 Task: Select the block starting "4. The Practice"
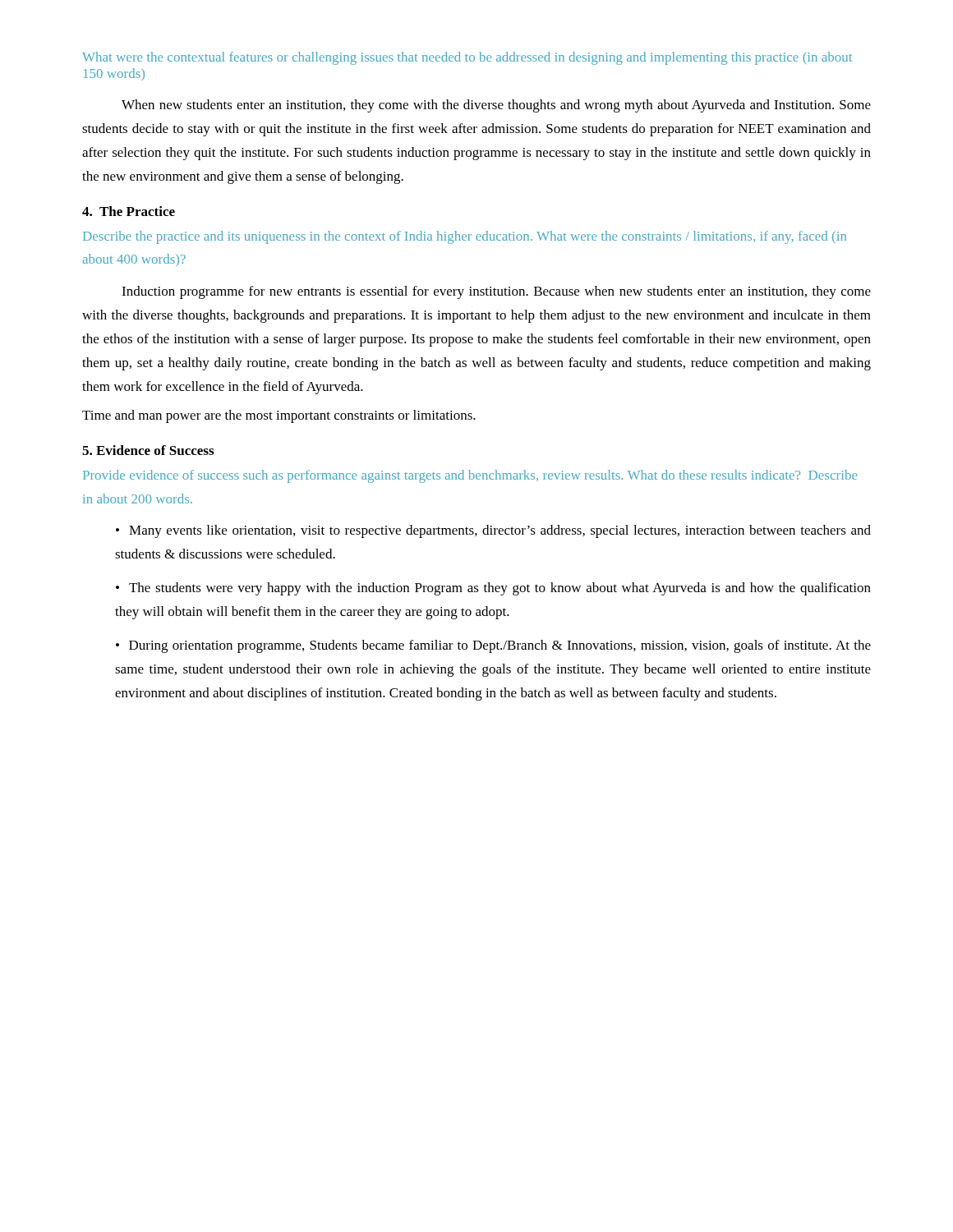click(x=129, y=211)
